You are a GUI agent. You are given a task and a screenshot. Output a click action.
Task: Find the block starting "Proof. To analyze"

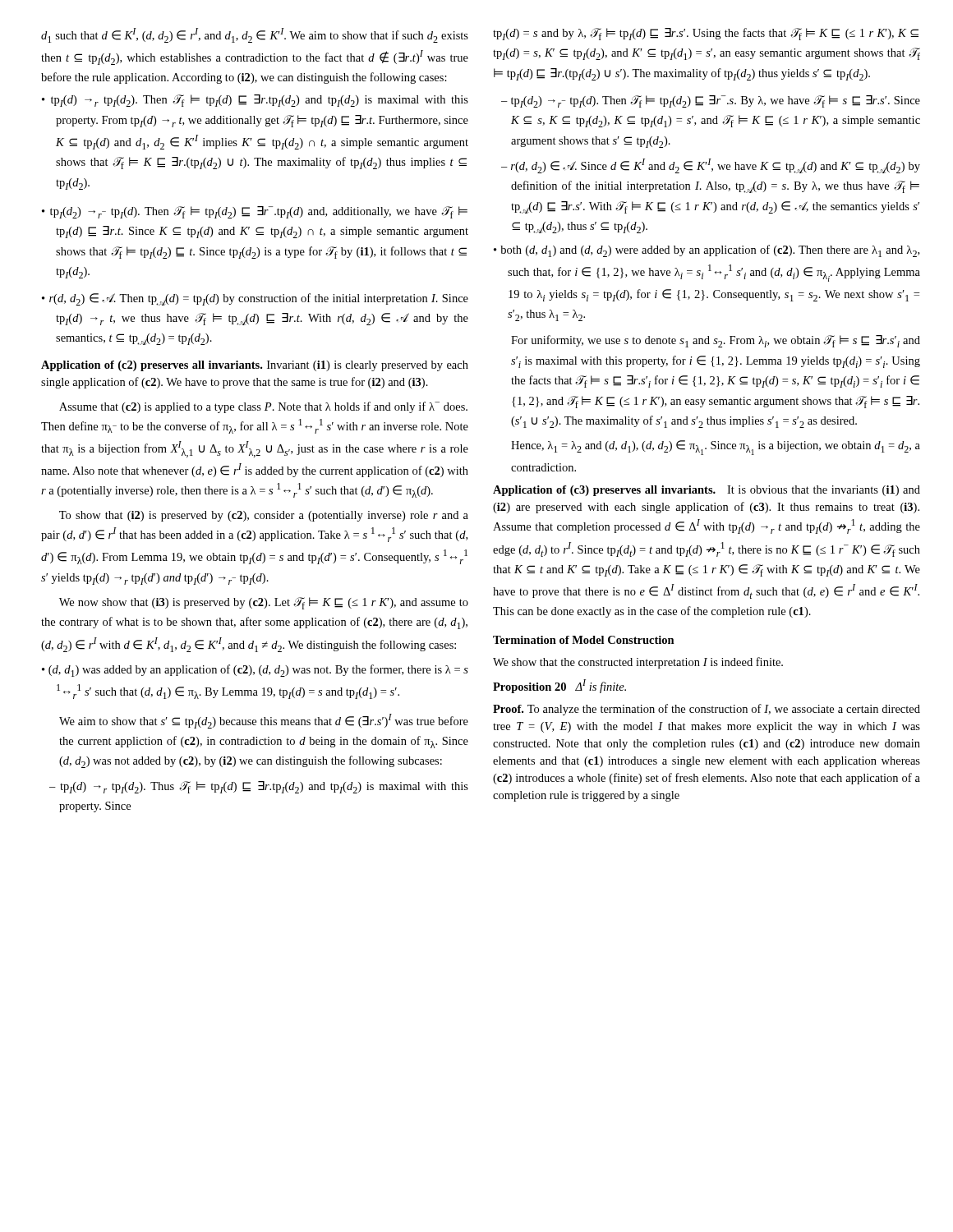(x=707, y=753)
